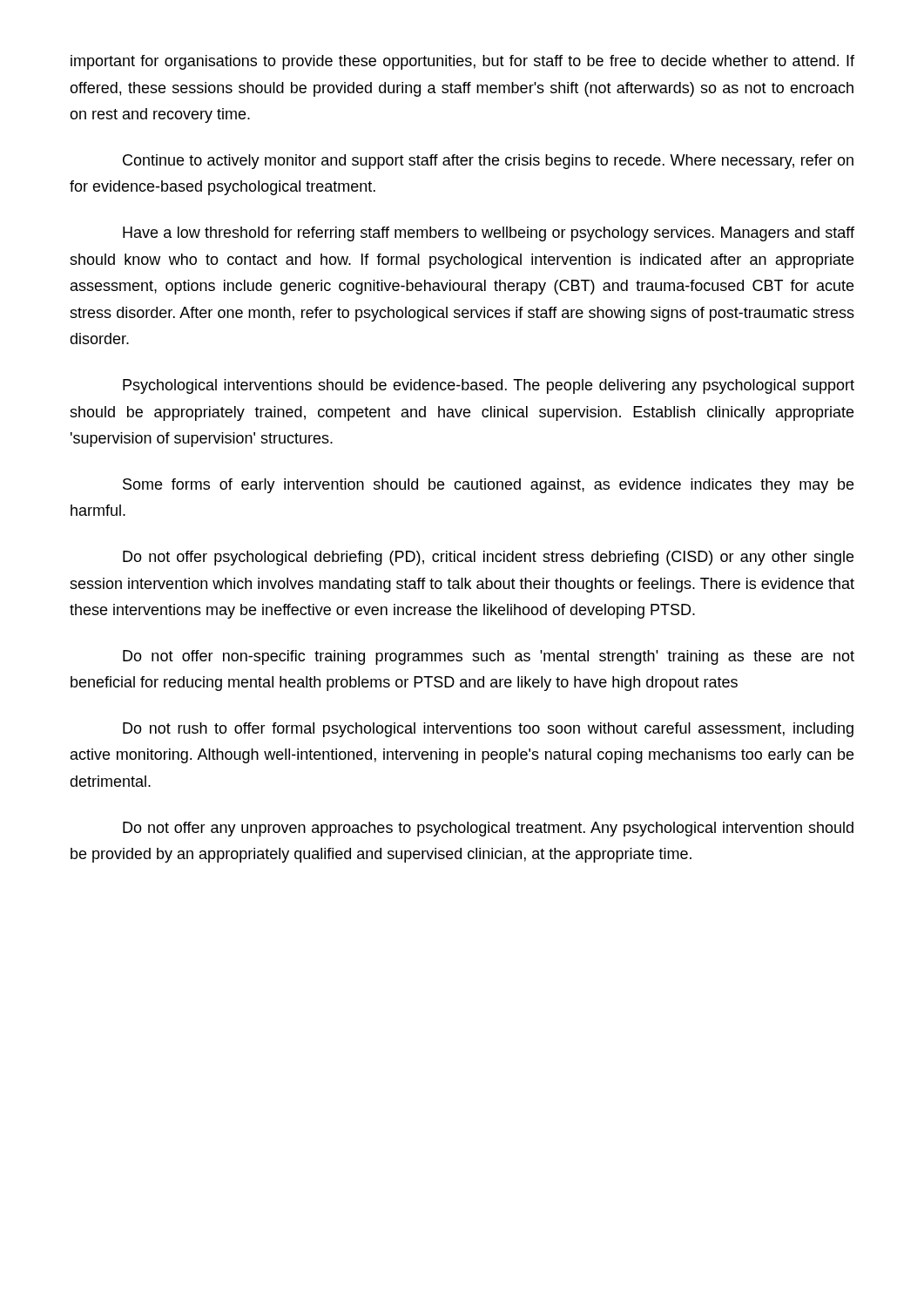Image resolution: width=924 pixels, height=1307 pixels.
Task: Select the element starting "Psychological interventions should"
Action: click(462, 412)
